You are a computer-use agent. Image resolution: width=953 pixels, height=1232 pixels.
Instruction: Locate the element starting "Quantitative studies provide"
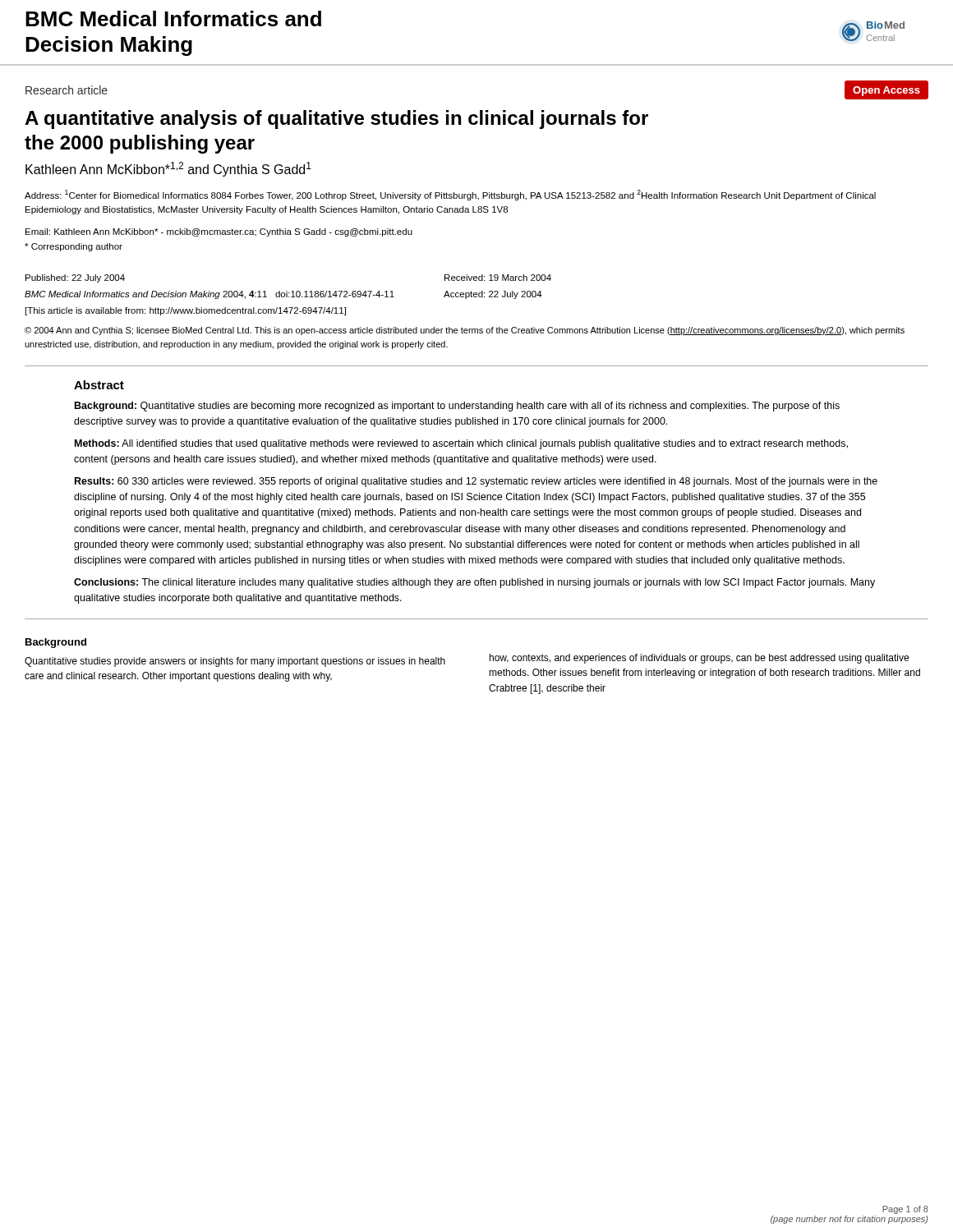[235, 669]
